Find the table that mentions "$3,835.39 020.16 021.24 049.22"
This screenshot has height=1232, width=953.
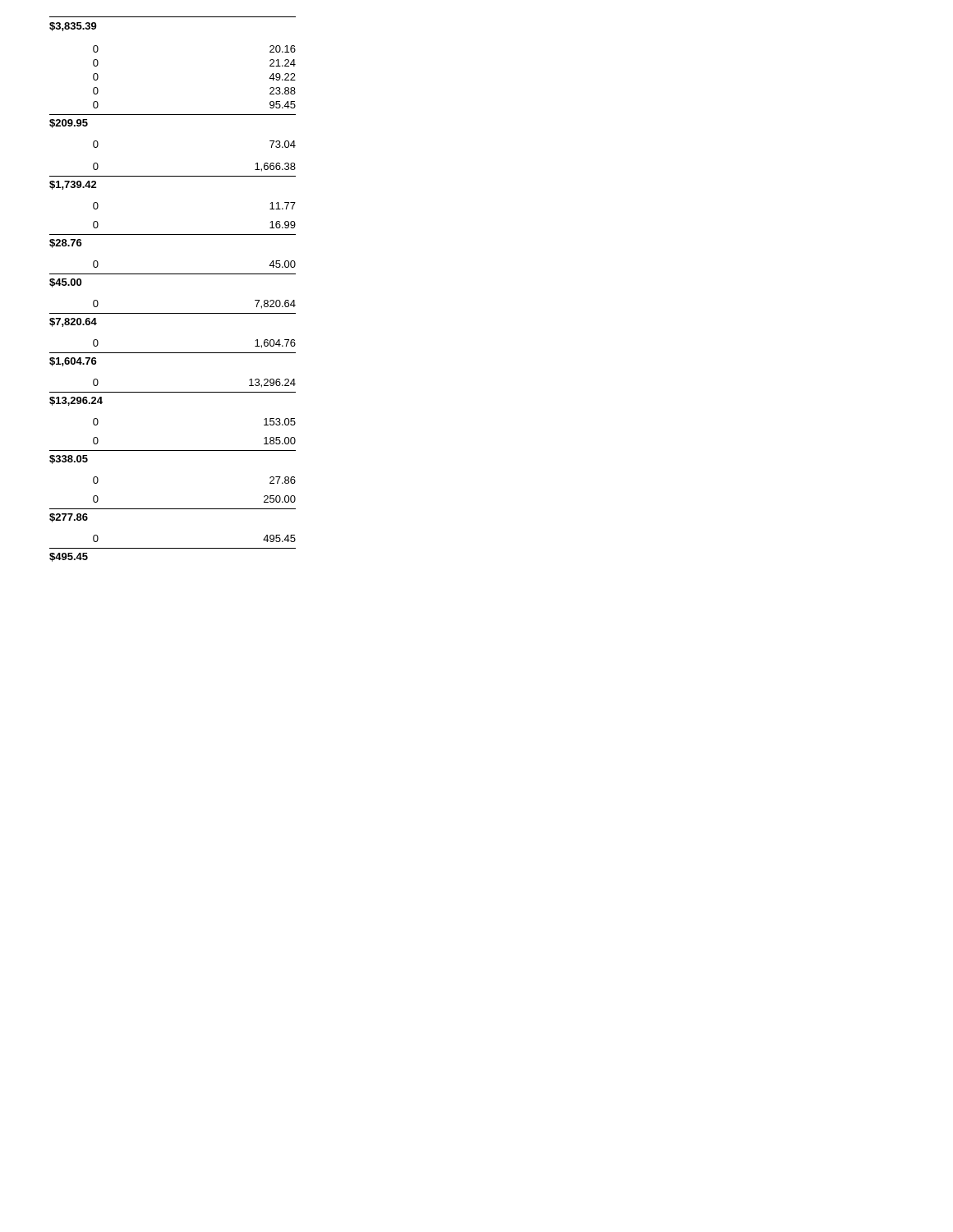172,290
